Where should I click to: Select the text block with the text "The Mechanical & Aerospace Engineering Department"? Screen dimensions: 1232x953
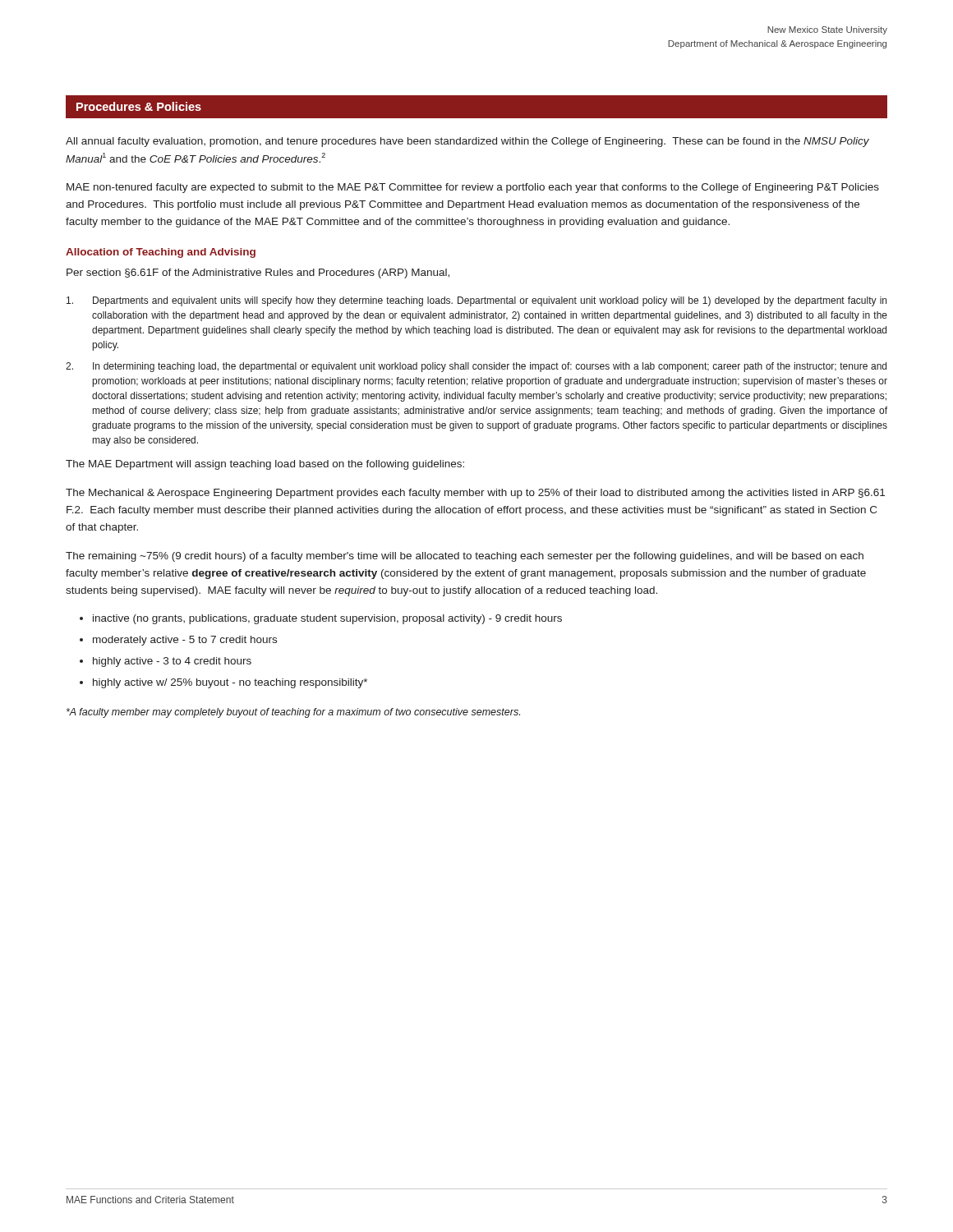tap(476, 509)
